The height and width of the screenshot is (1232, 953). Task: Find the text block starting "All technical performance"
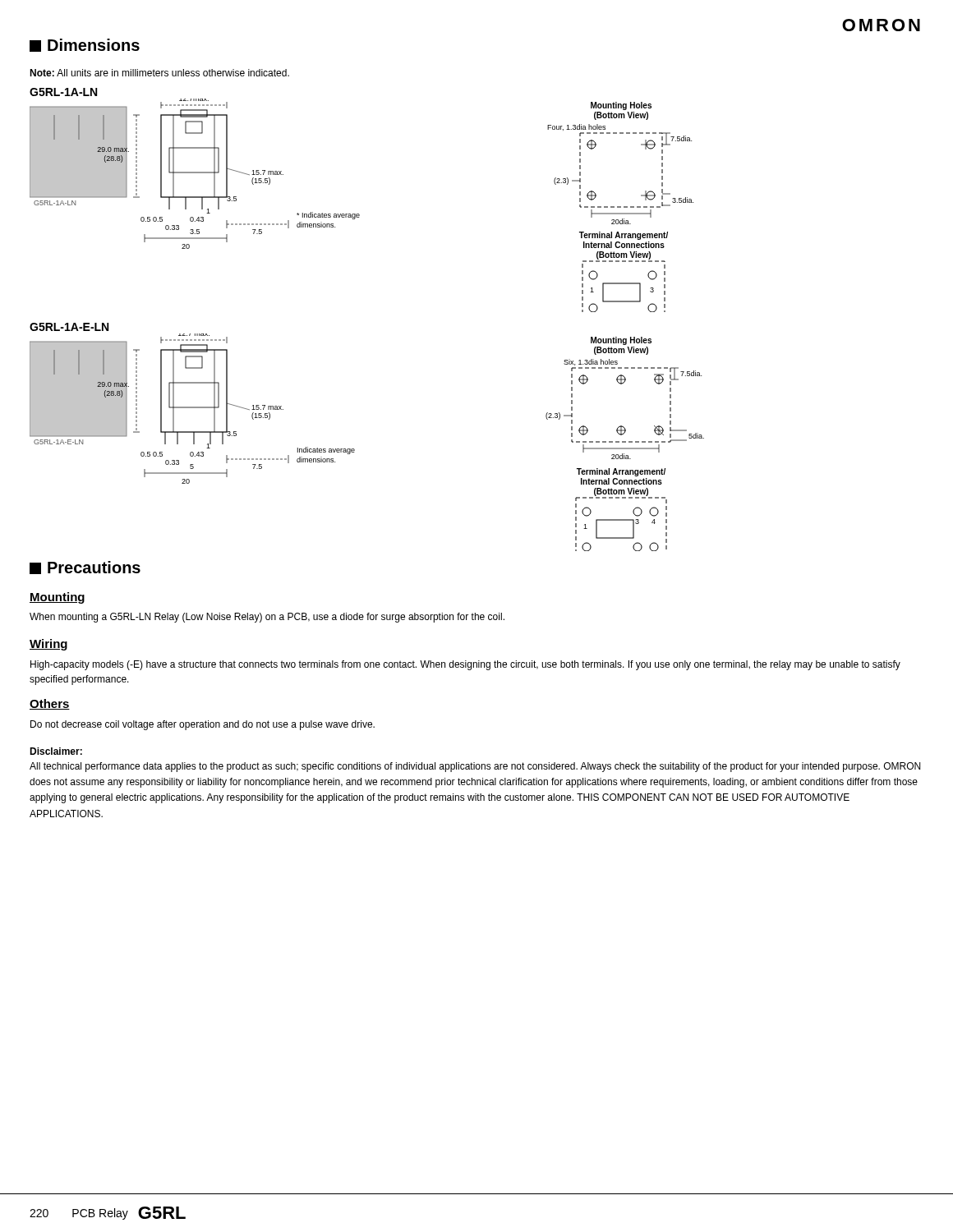pyautogui.click(x=475, y=790)
